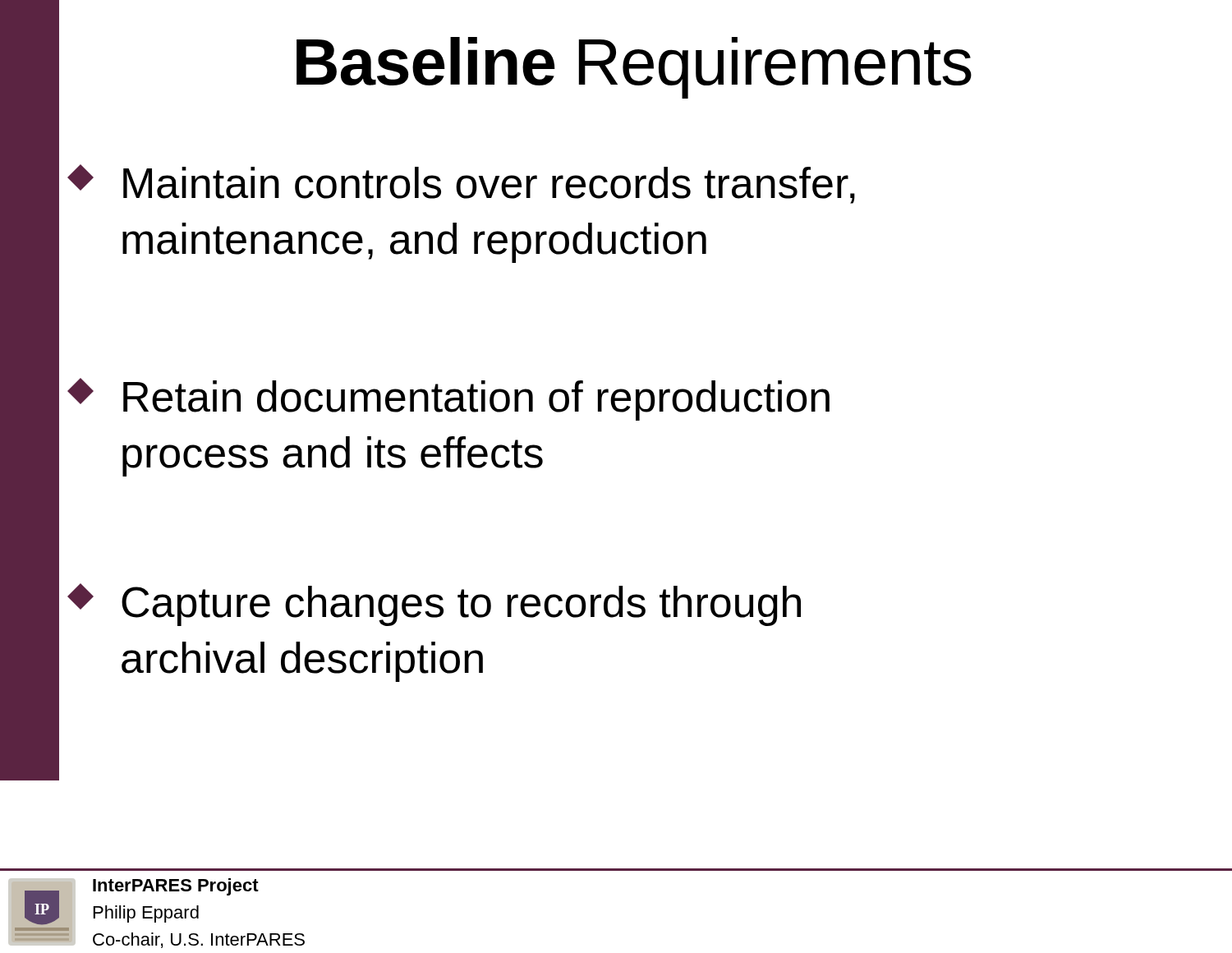The width and height of the screenshot is (1232, 953).
Task: Find "Maintain controls over records transfer,maintenance, and reproduction" on this page
Action: 624,212
